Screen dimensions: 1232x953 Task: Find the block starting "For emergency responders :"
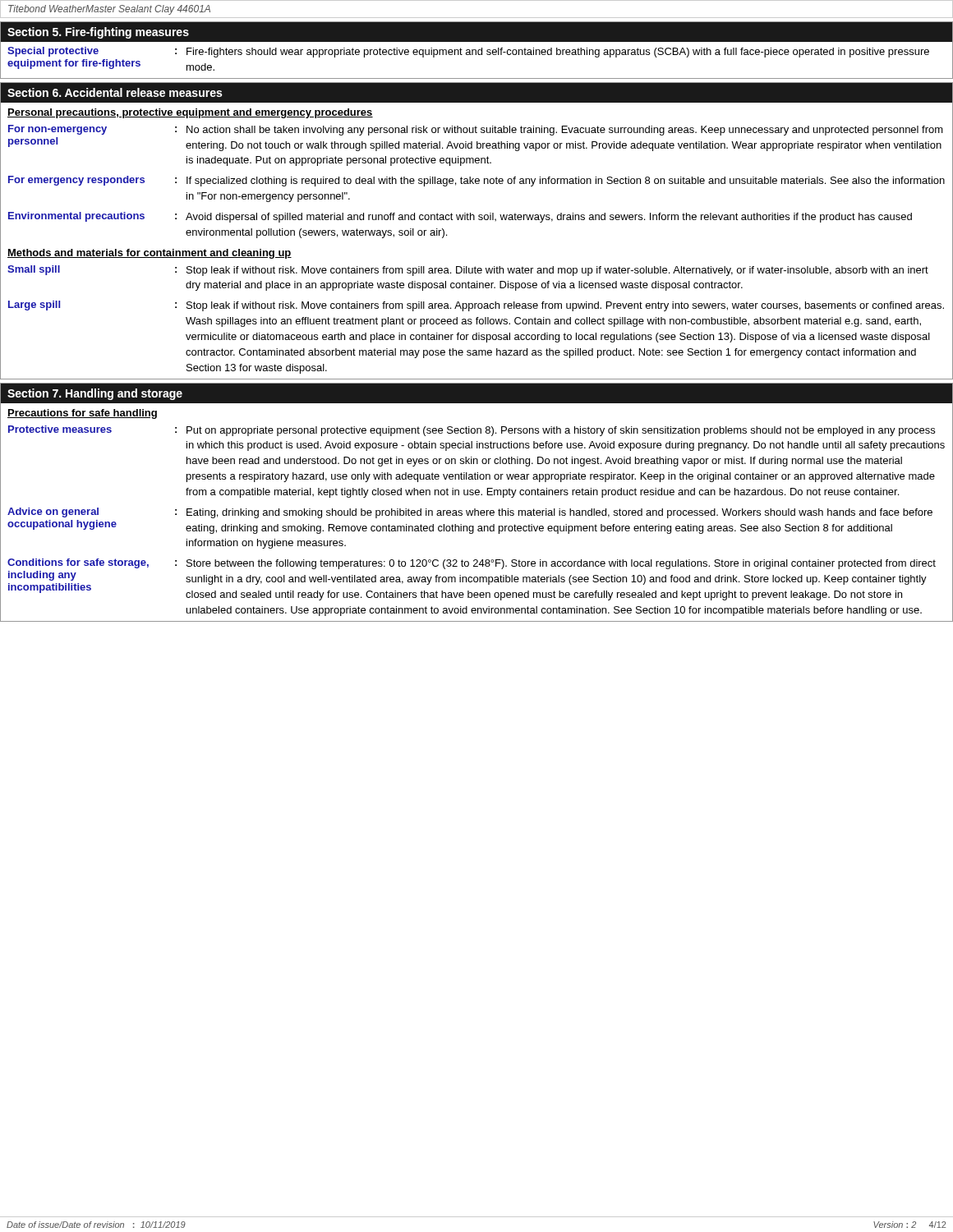pos(476,189)
